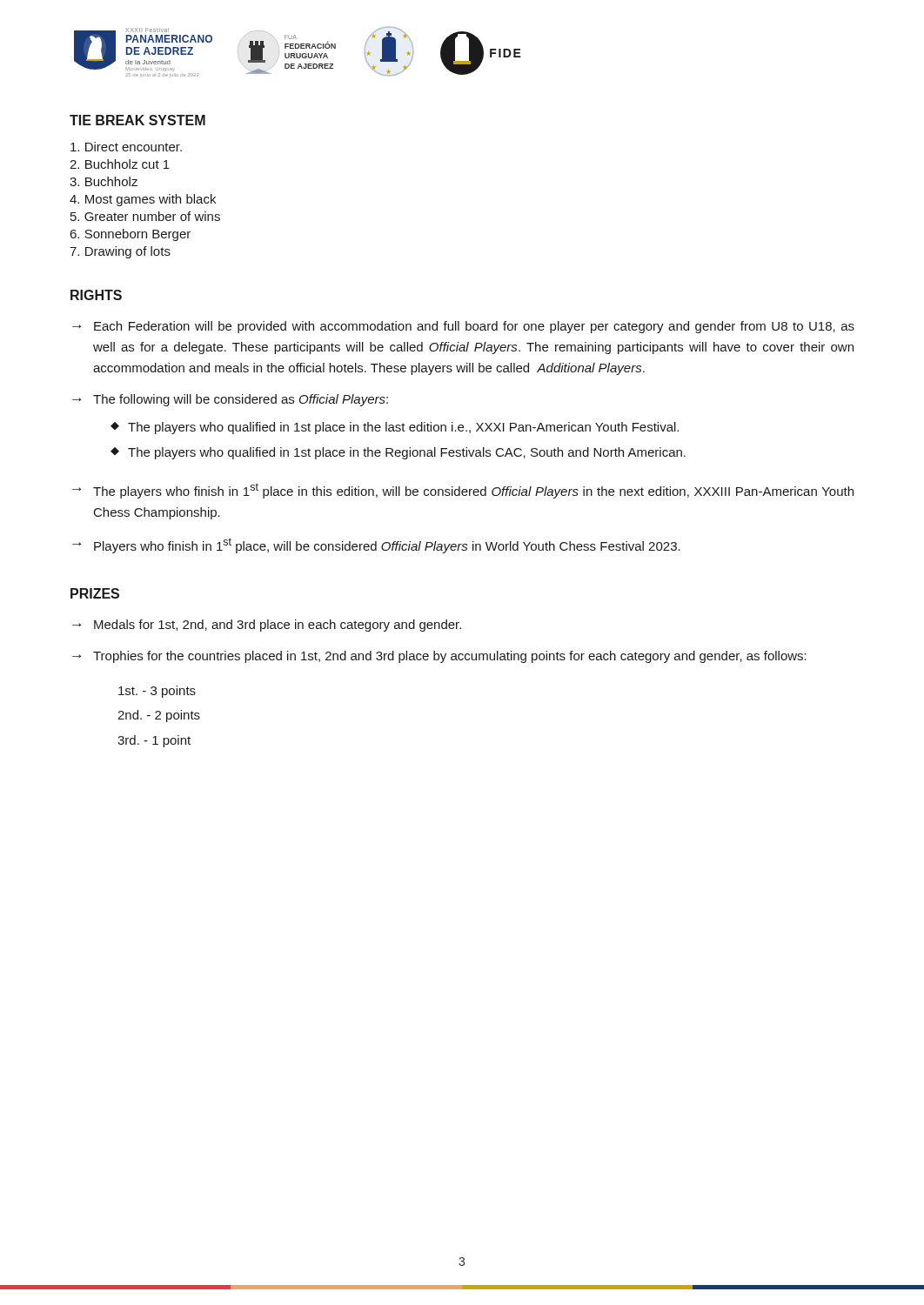Find the passage starting "→ Trophies for the countries placed in"

pyautogui.click(x=462, y=656)
